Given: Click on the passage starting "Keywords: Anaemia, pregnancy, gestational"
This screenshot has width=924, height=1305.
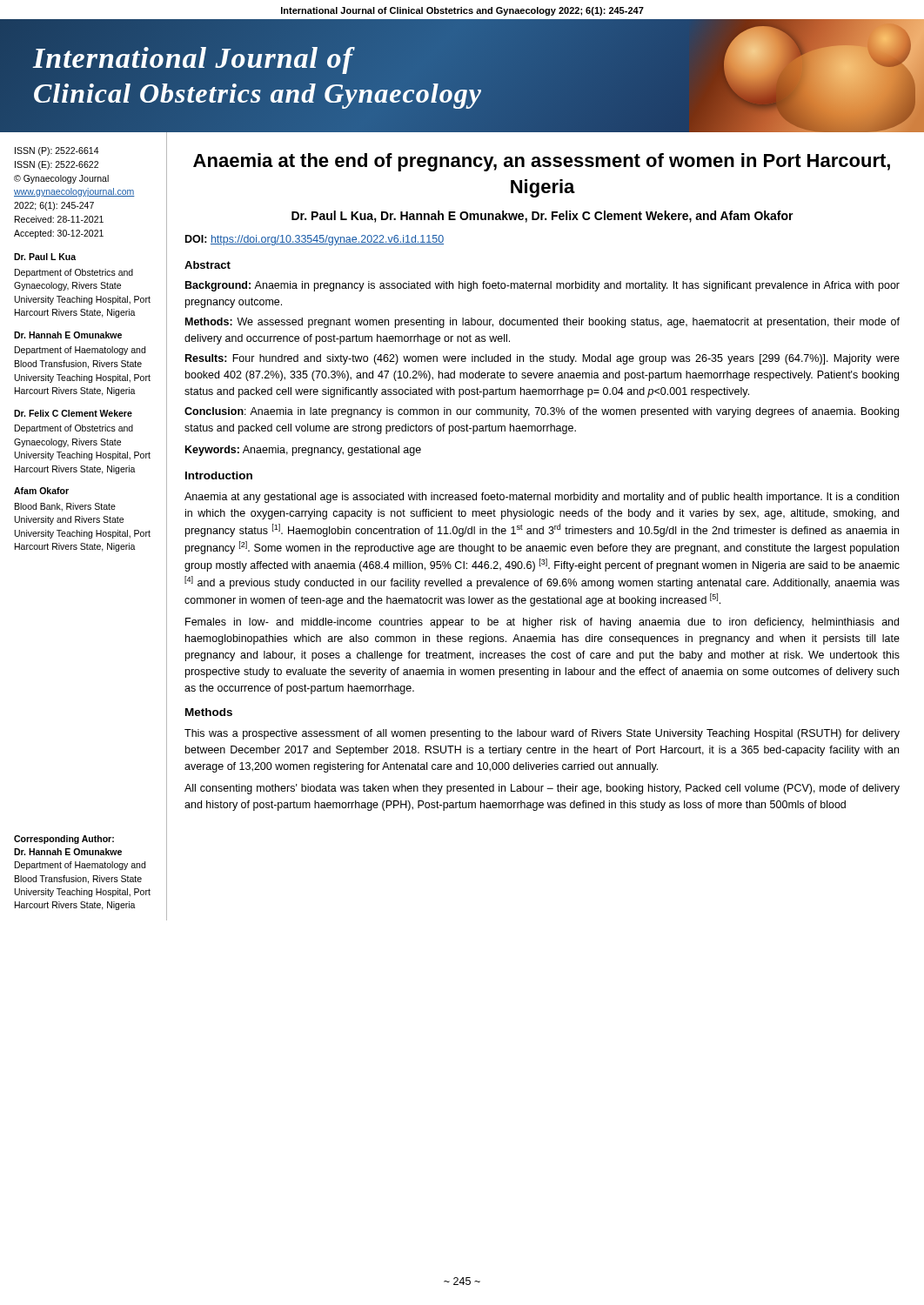Looking at the screenshot, I should coord(303,450).
